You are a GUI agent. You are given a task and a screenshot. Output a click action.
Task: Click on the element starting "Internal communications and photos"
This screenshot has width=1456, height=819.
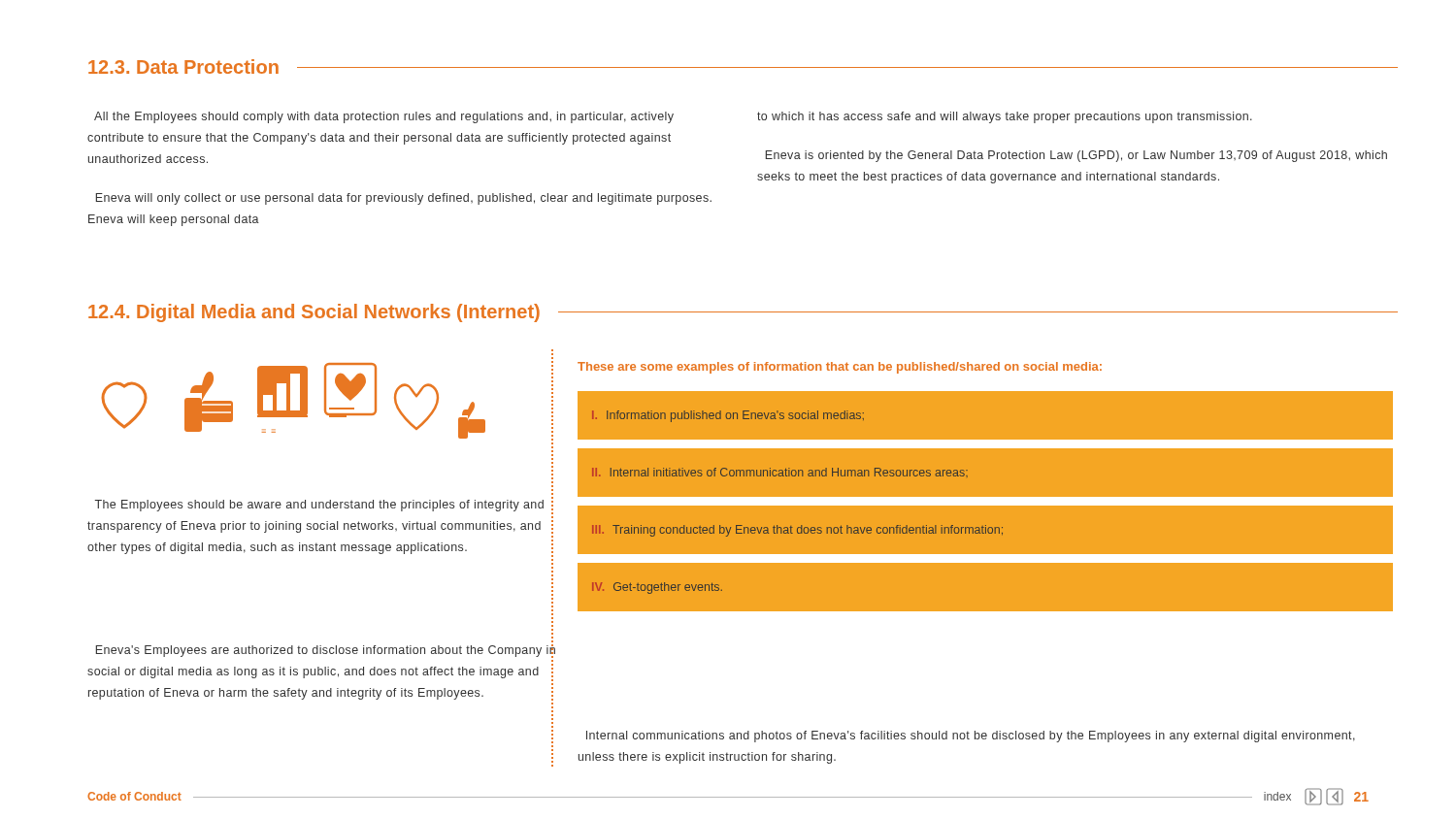(967, 746)
